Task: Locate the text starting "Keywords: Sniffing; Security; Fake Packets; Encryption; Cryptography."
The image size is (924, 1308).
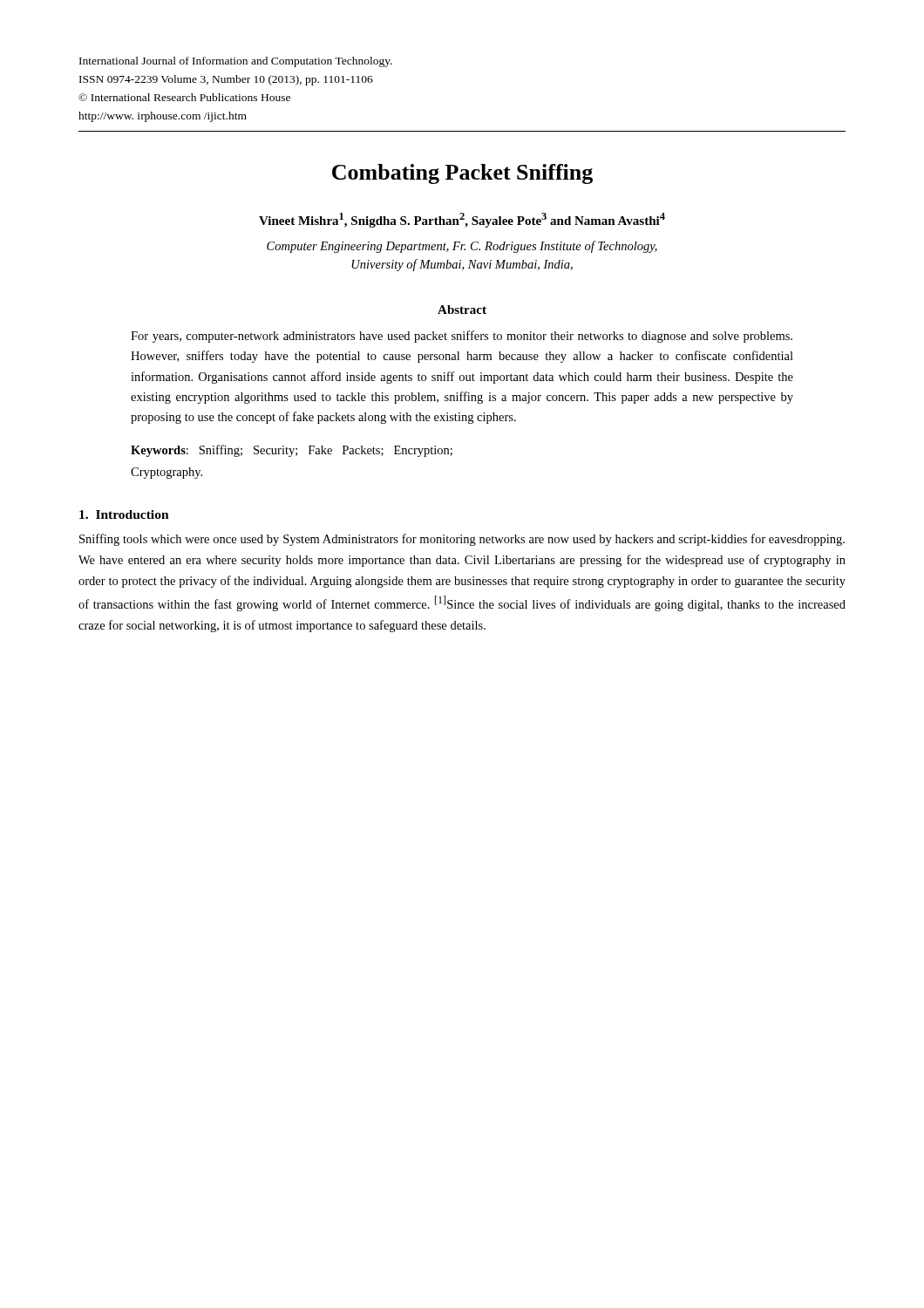Action: pos(292,461)
